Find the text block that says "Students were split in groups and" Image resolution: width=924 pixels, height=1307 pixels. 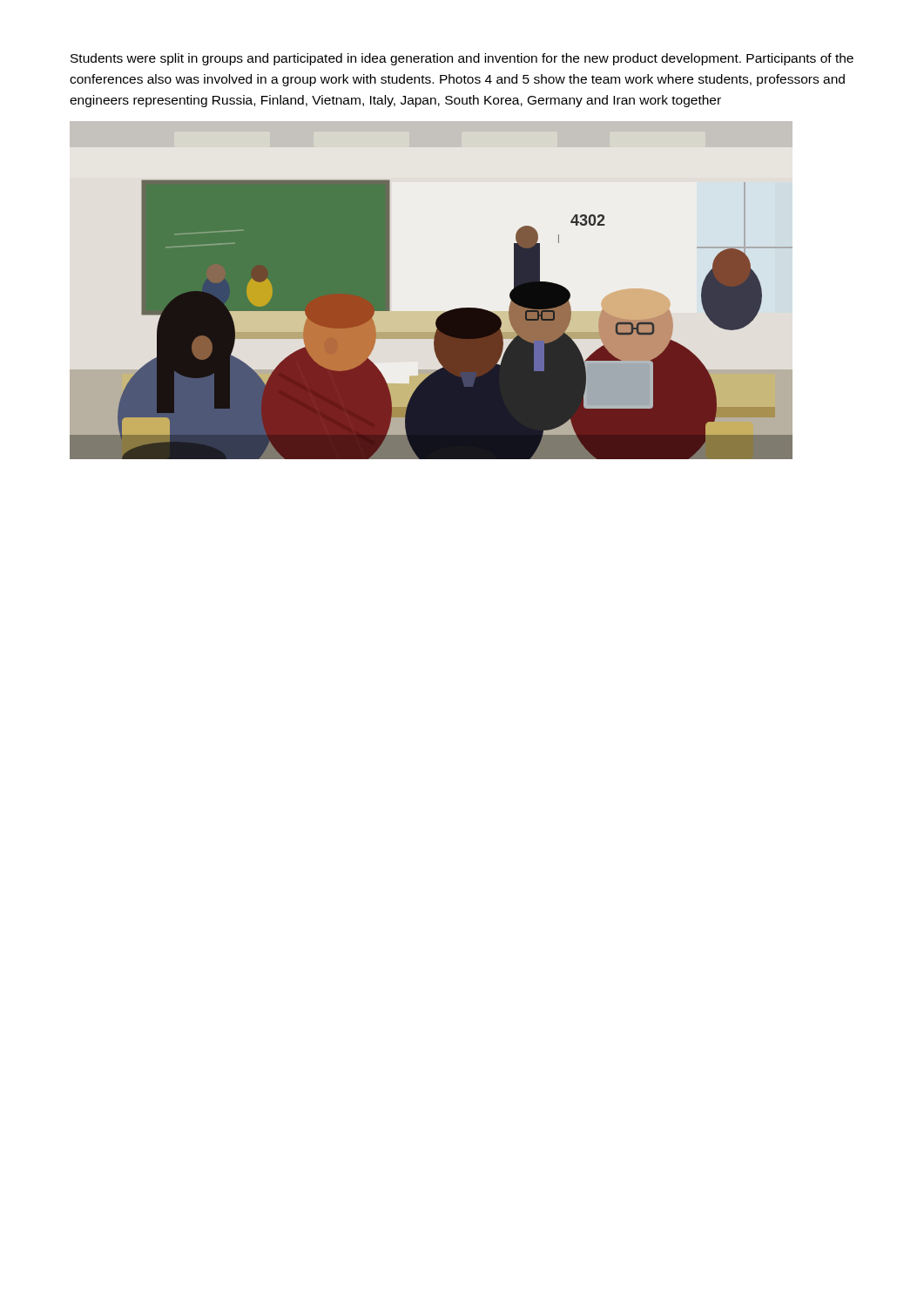(x=462, y=79)
